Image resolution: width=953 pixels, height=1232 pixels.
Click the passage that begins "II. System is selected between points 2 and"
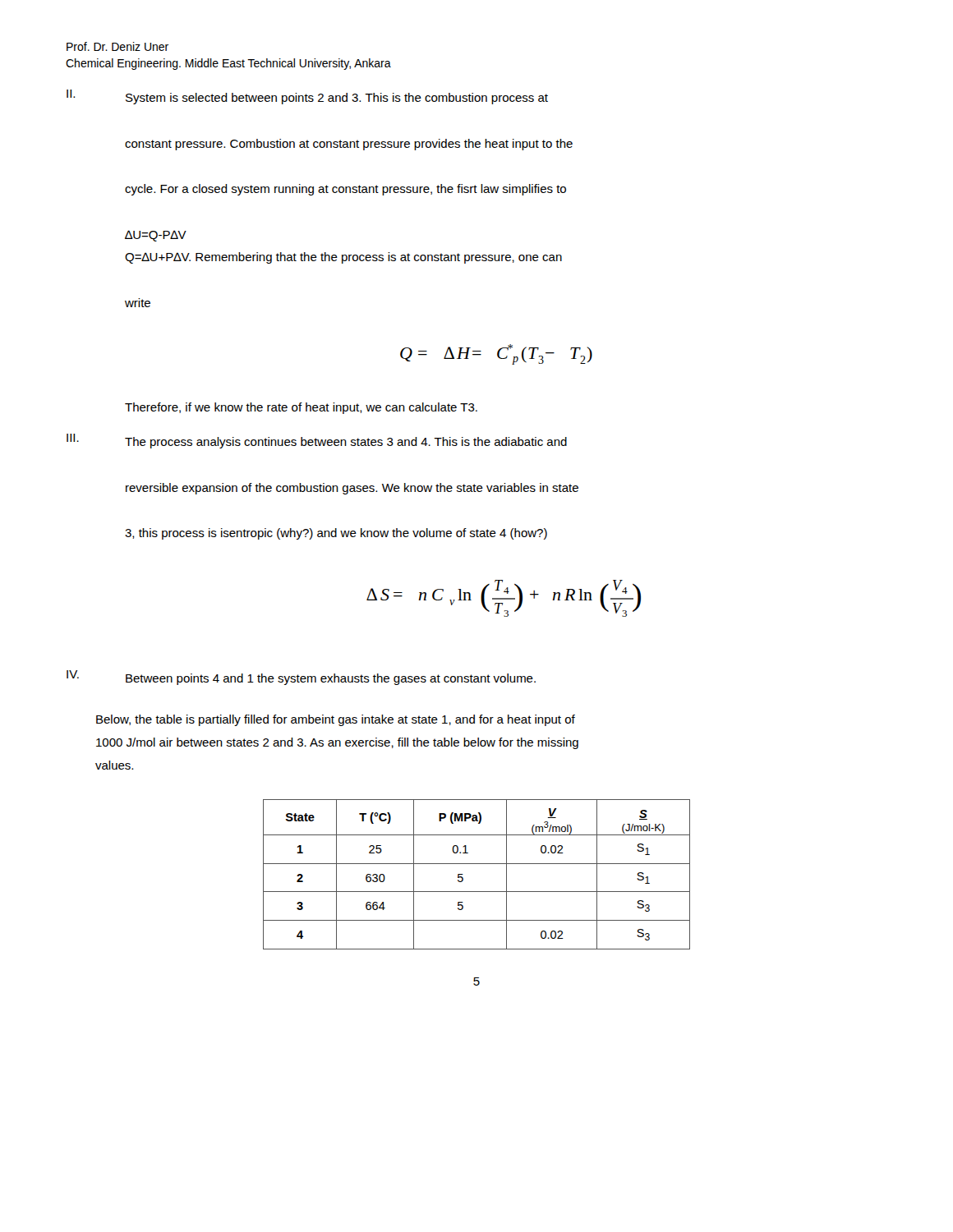pyautogui.click(x=476, y=253)
